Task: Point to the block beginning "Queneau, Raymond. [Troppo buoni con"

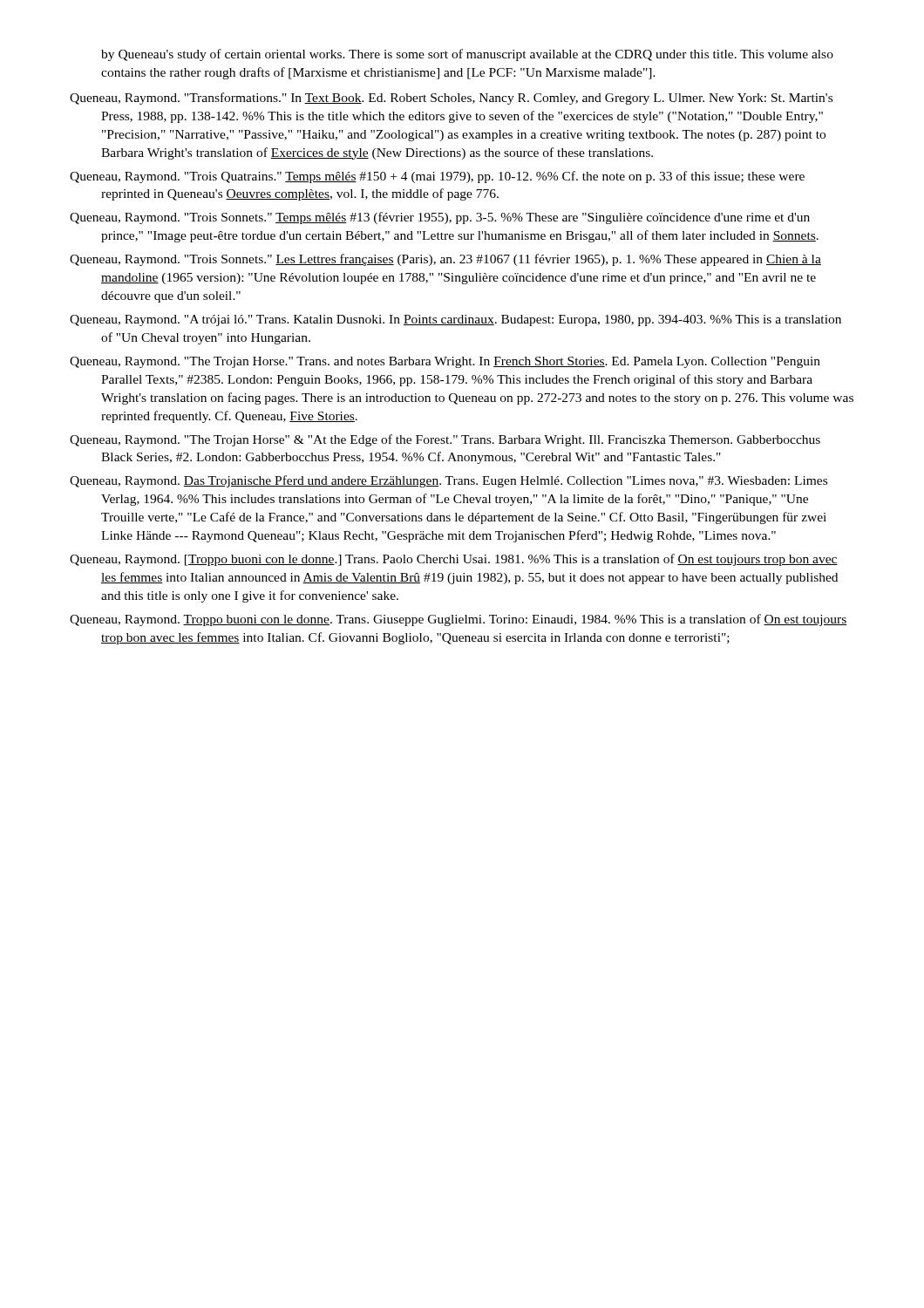Action: (454, 577)
